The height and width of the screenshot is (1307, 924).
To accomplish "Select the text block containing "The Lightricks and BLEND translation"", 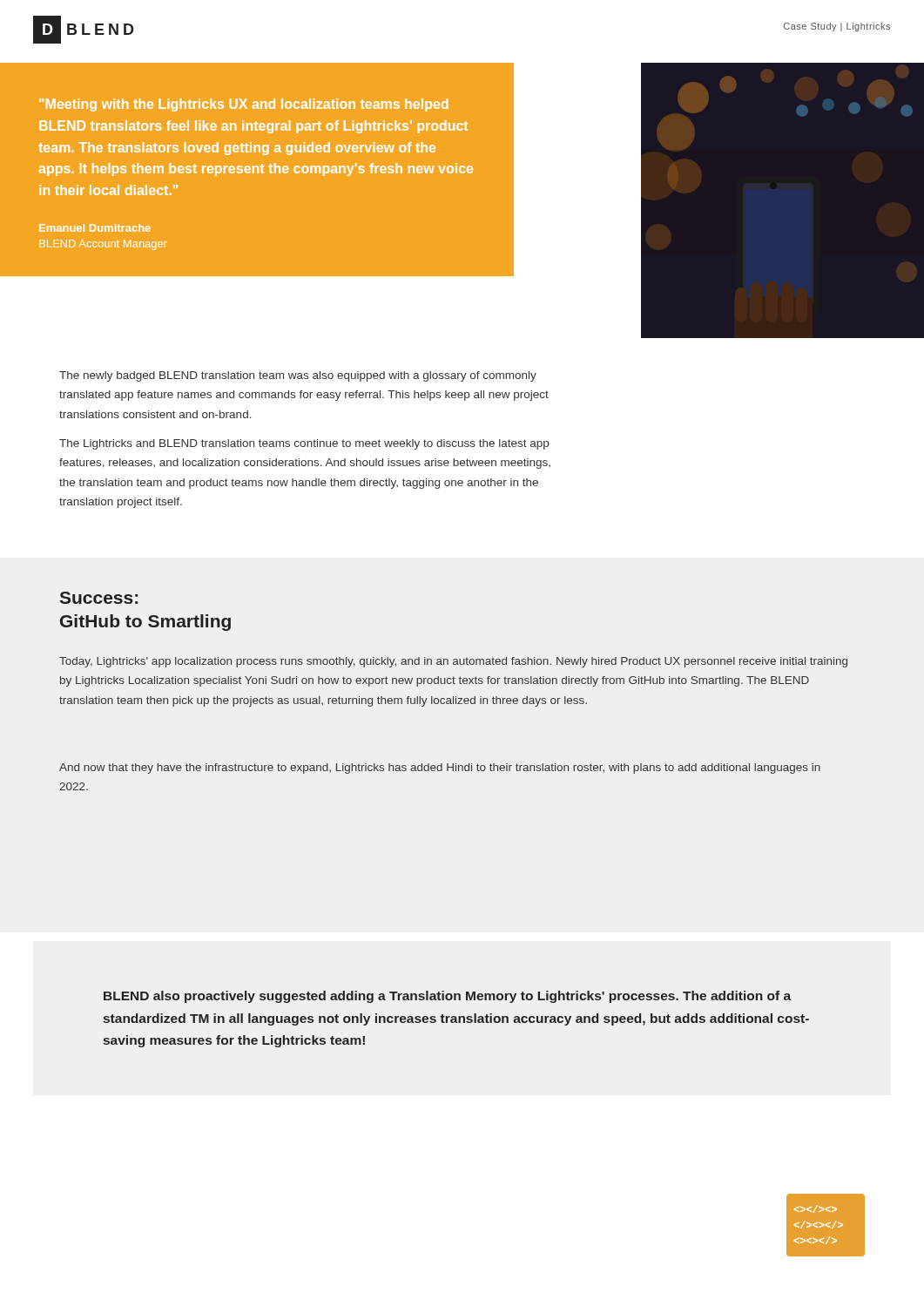I will (x=307, y=473).
